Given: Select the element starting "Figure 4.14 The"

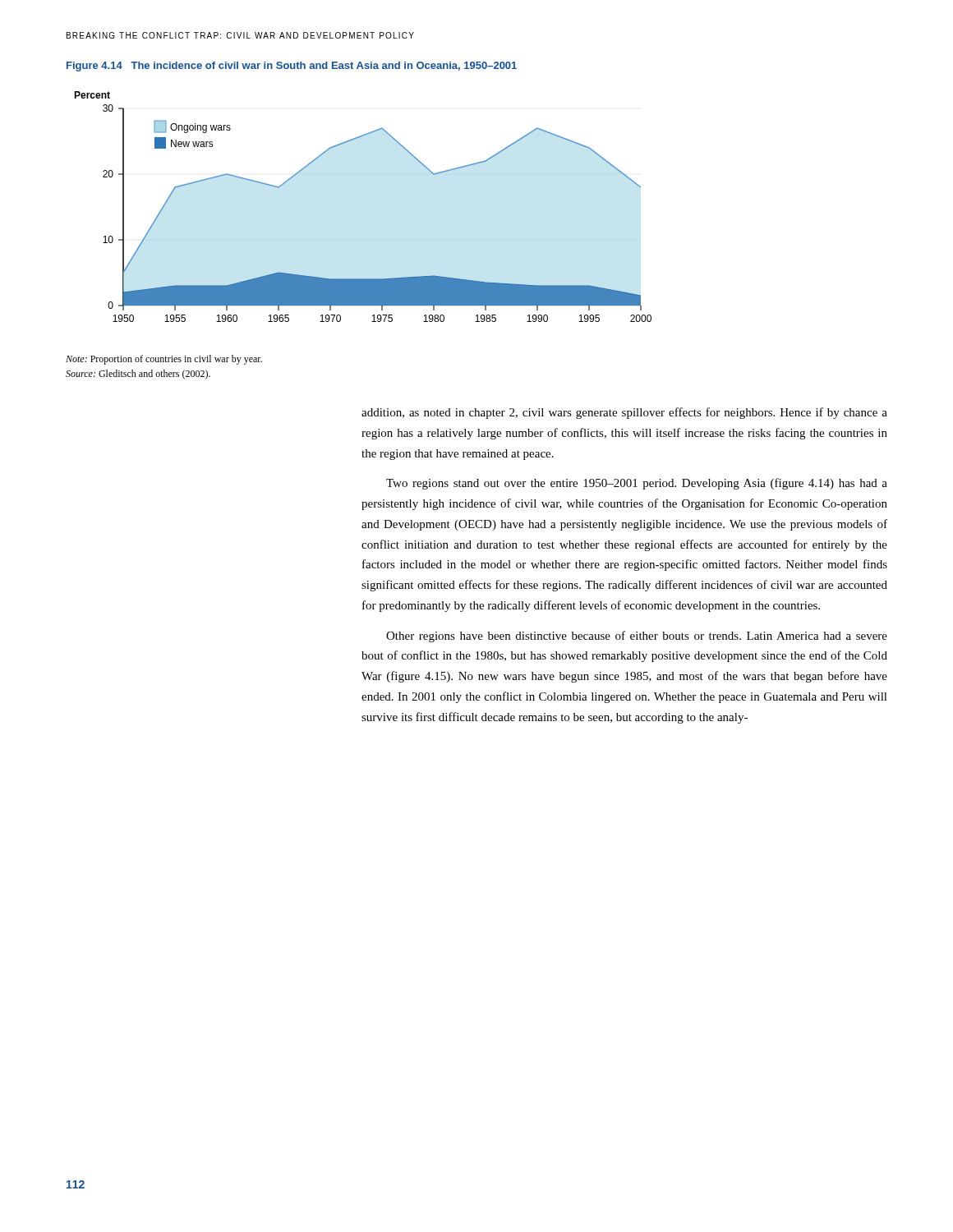Looking at the screenshot, I should pyautogui.click(x=291, y=65).
